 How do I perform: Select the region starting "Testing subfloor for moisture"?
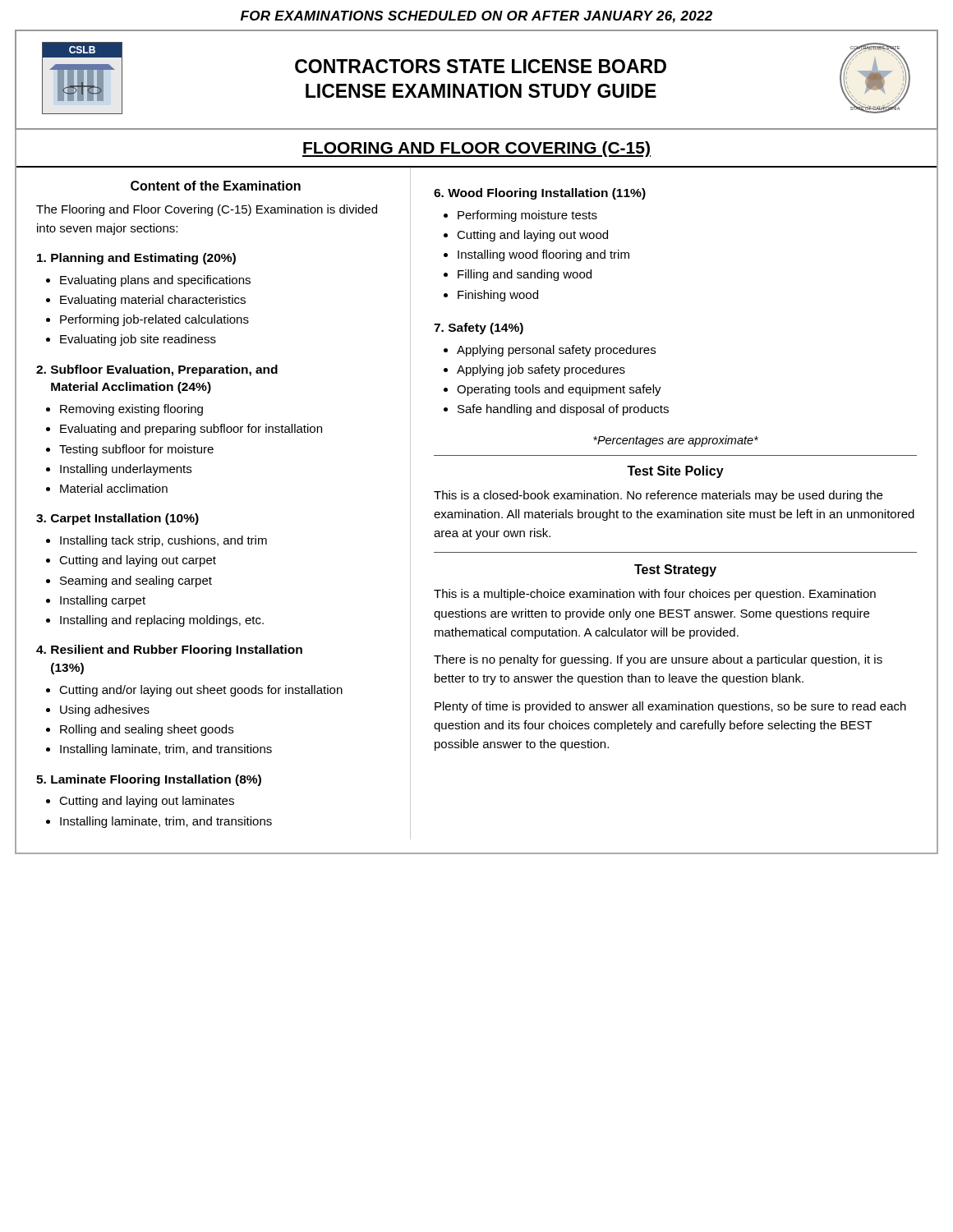(x=137, y=449)
